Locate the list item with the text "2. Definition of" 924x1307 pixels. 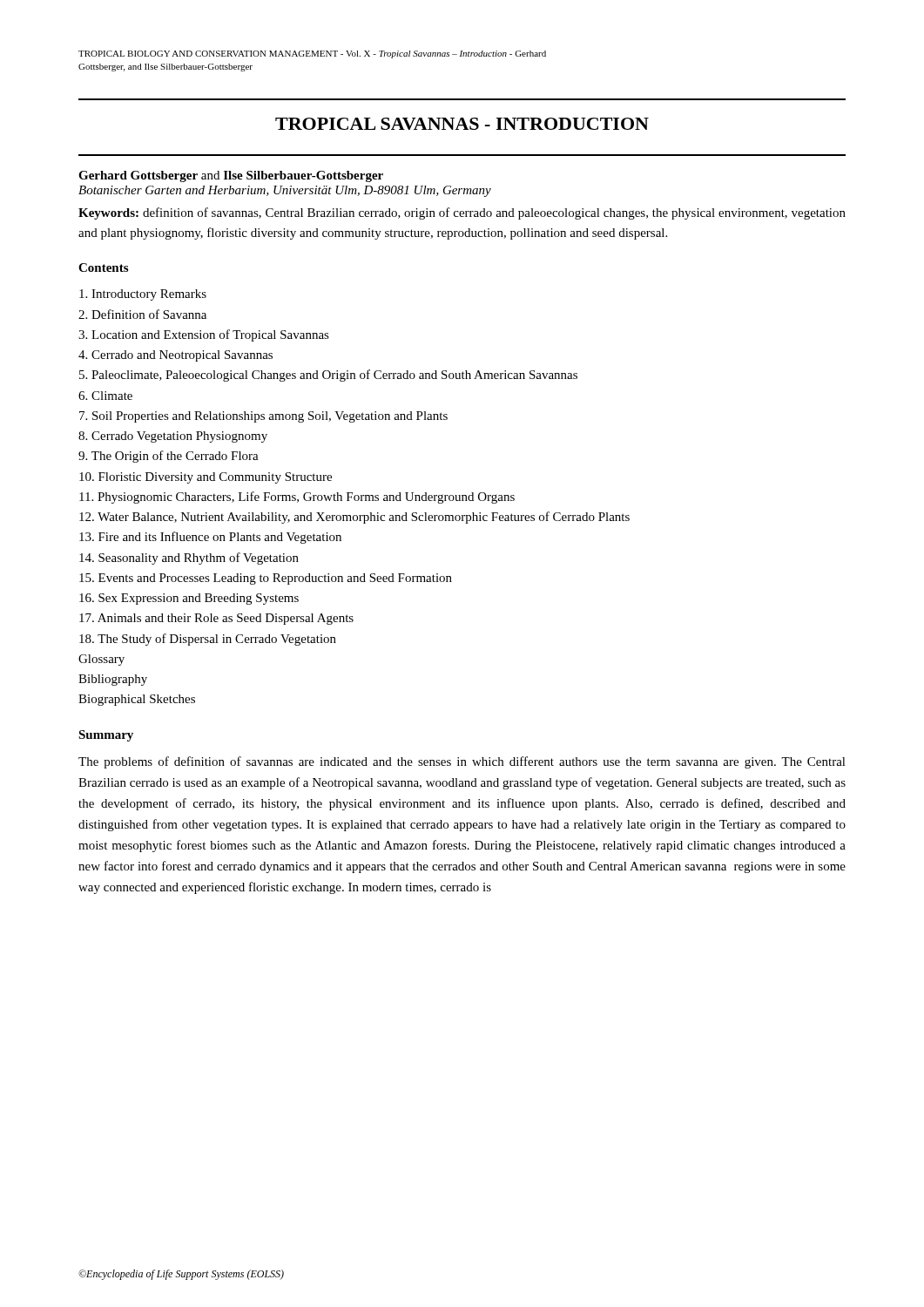pyautogui.click(x=143, y=314)
